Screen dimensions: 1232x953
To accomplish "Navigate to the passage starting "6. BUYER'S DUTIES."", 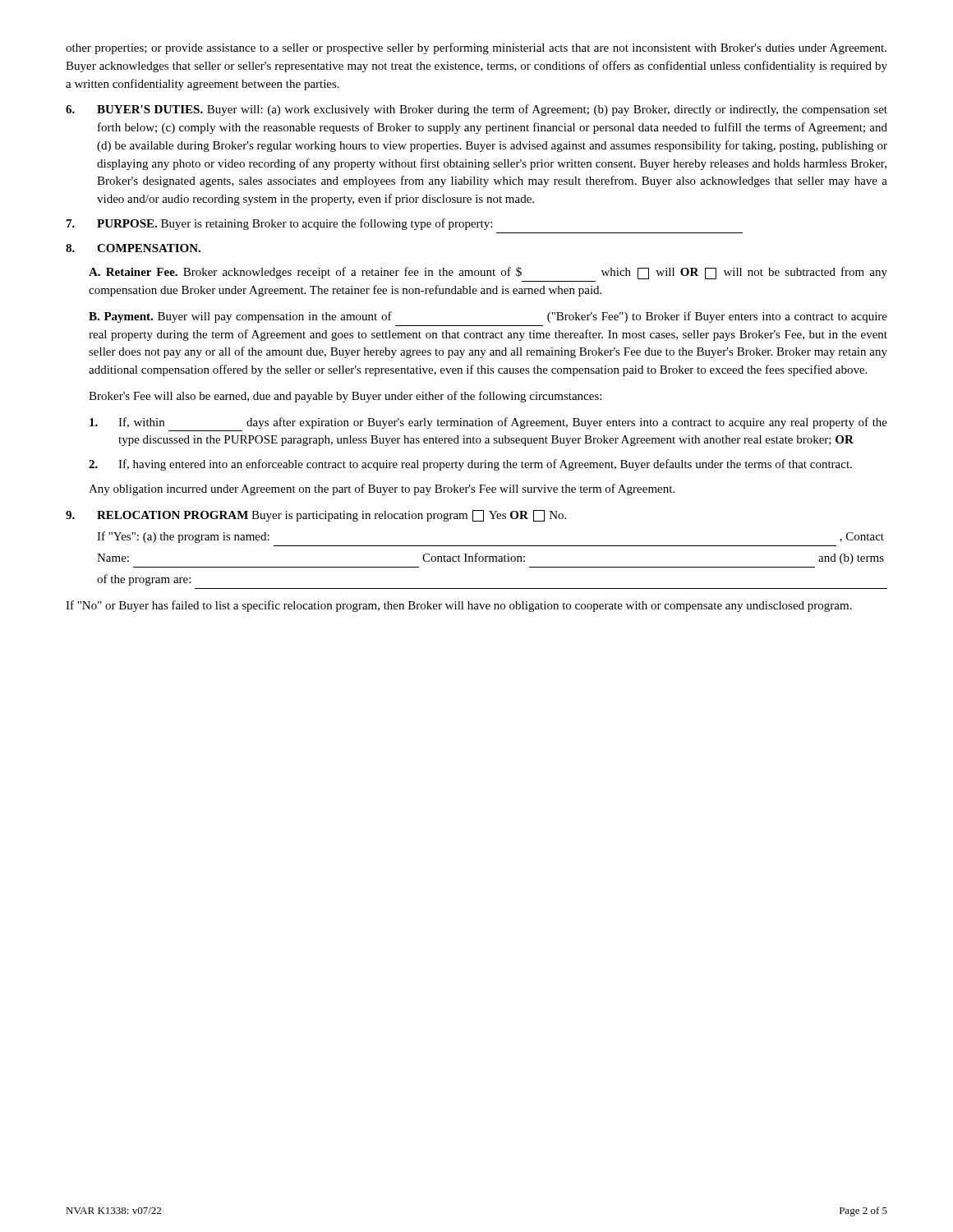I will [x=476, y=155].
